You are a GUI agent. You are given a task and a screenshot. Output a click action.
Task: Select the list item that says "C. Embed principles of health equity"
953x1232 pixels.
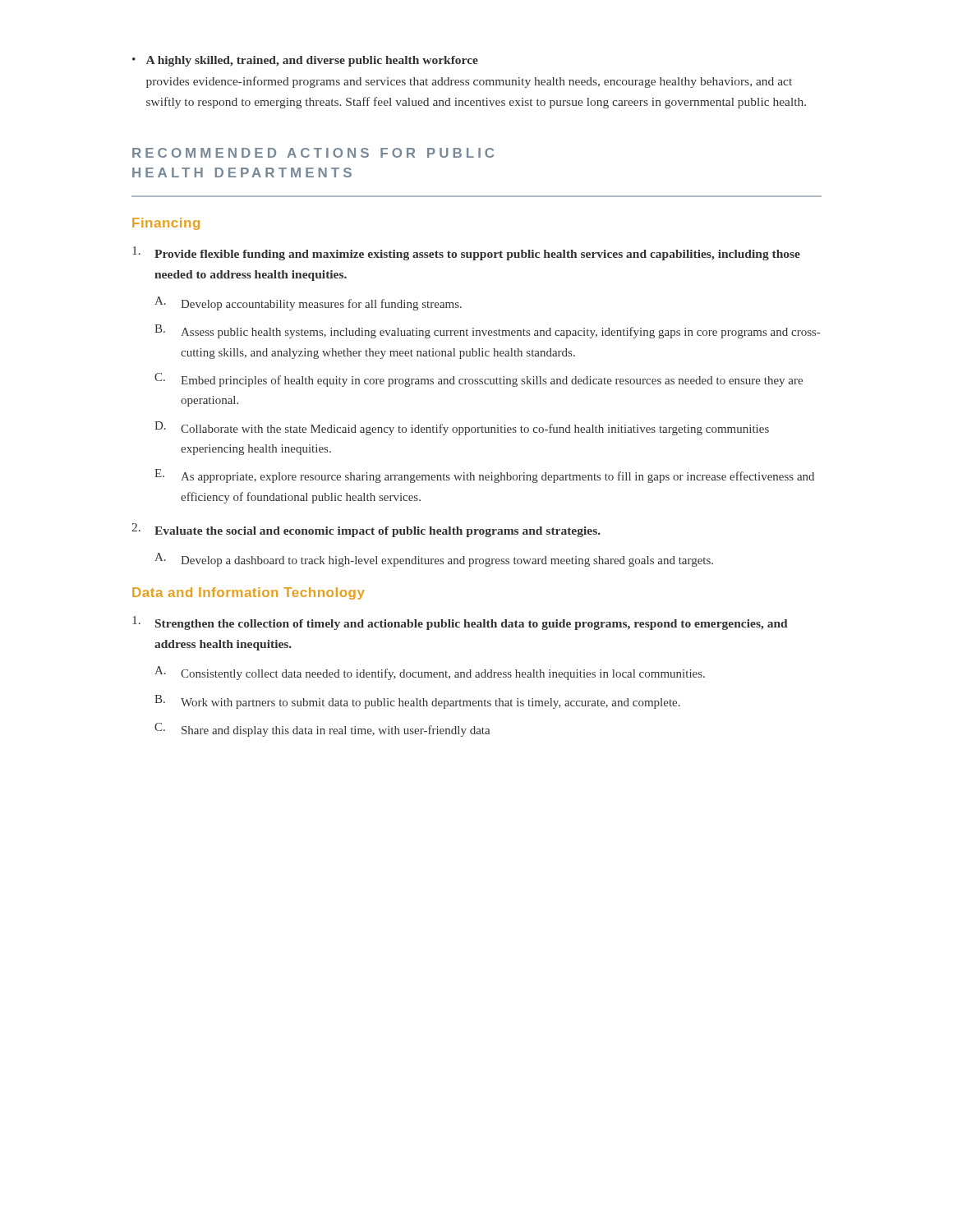coord(488,390)
